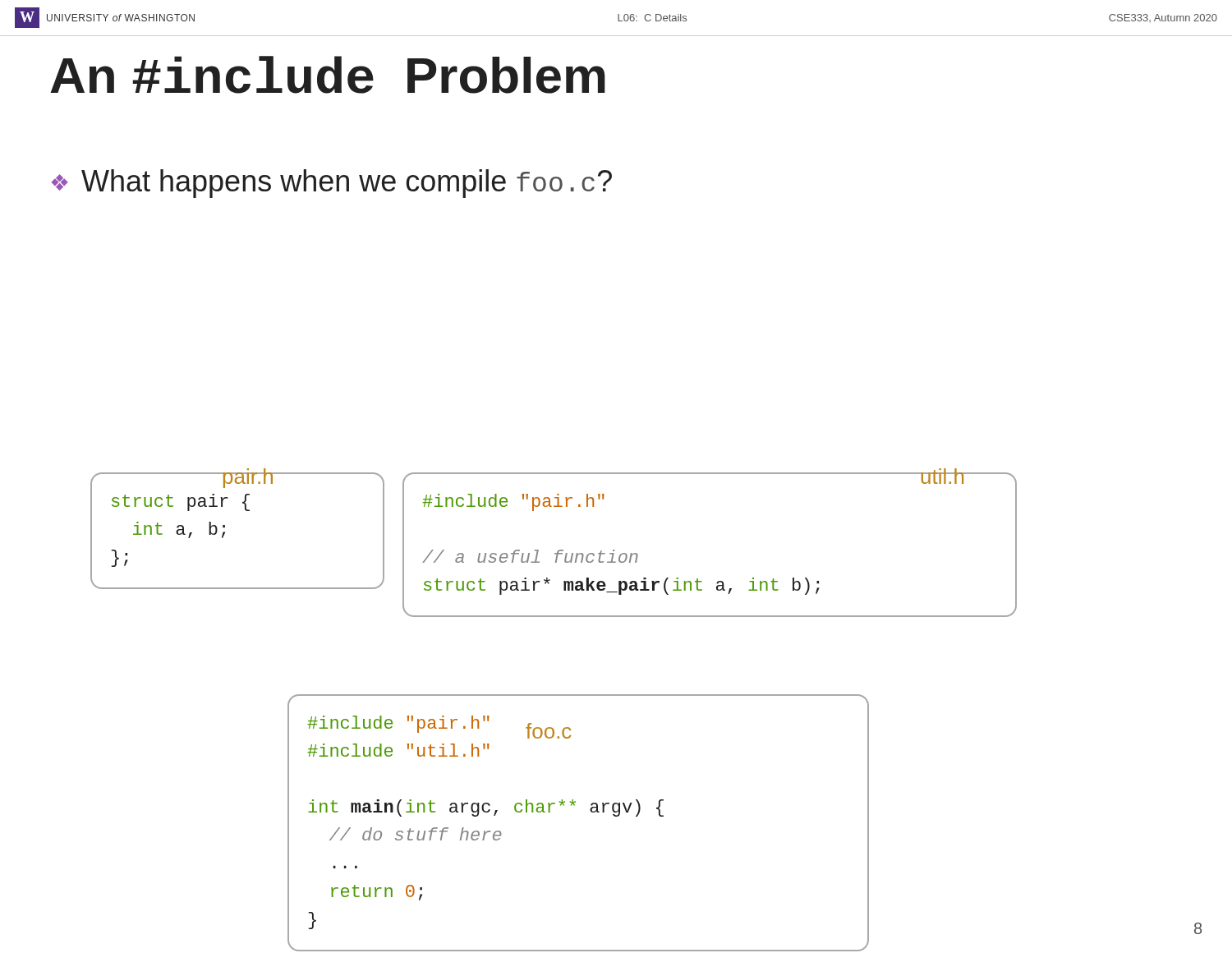Viewport: 1232px width, 953px height.
Task: Locate the title that says "An #include Problem"
Action: click(x=329, y=78)
